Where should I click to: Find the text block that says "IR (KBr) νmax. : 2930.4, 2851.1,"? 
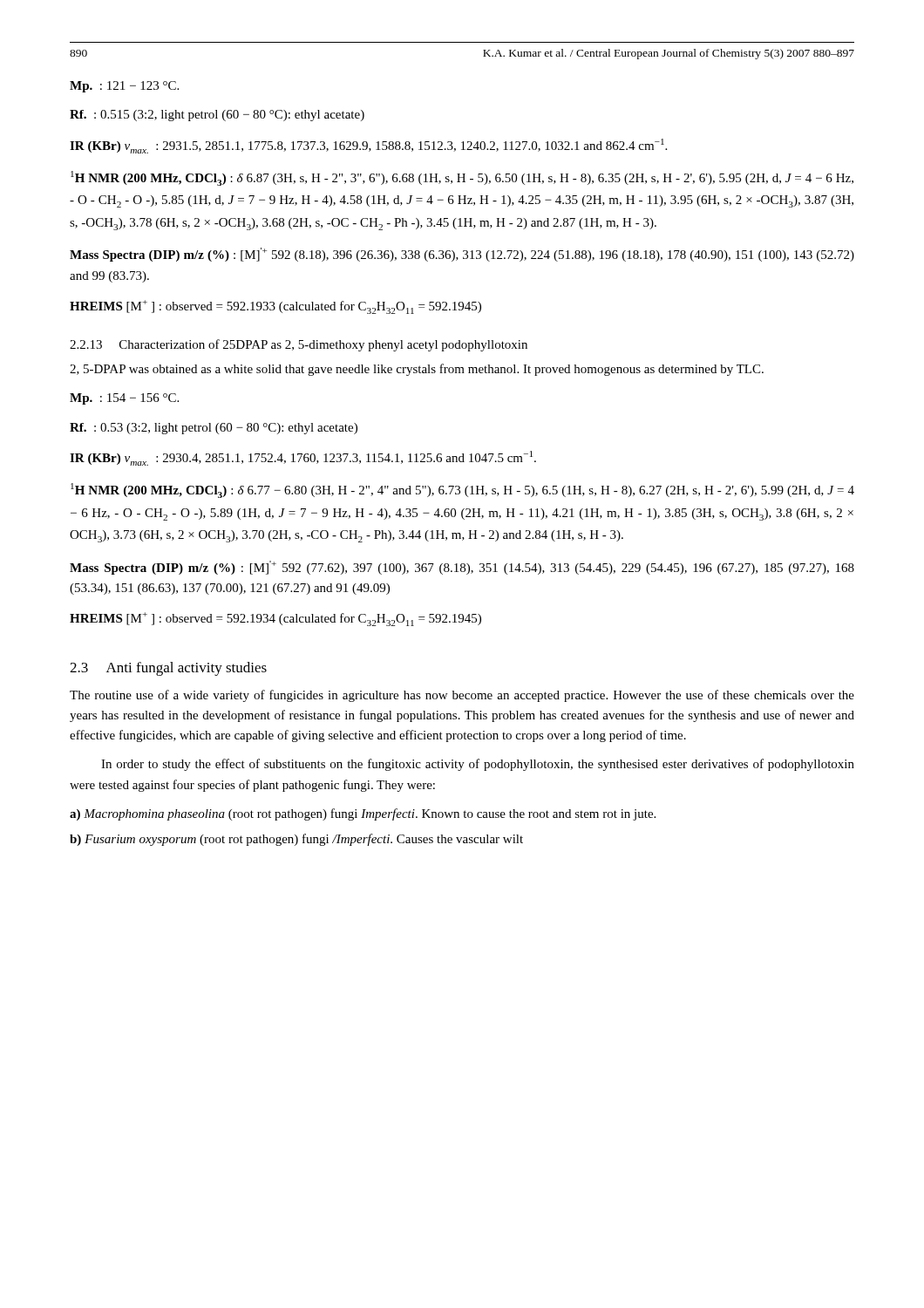click(303, 458)
